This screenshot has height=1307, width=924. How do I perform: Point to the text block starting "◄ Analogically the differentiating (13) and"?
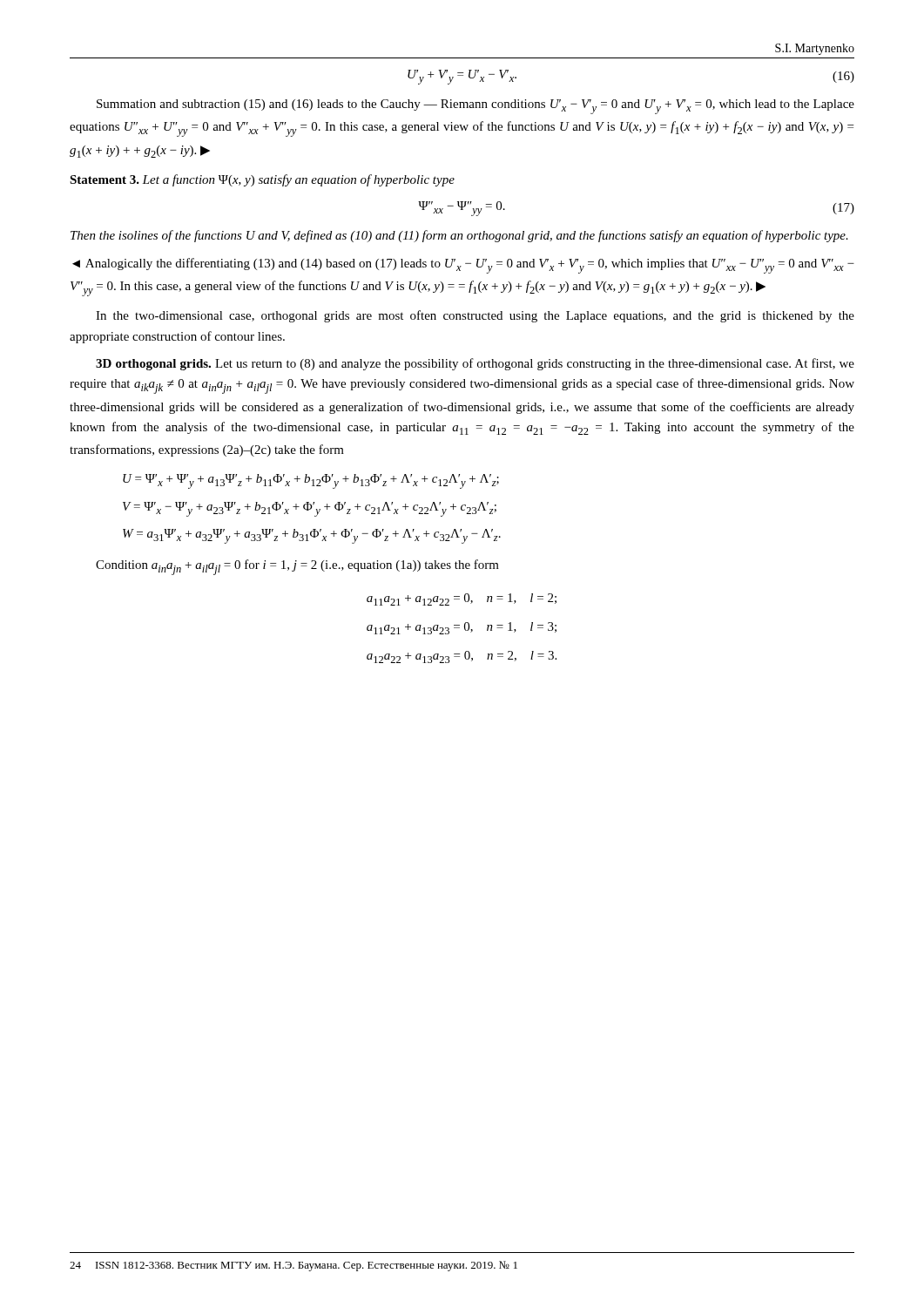pyautogui.click(x=462, y=276)
